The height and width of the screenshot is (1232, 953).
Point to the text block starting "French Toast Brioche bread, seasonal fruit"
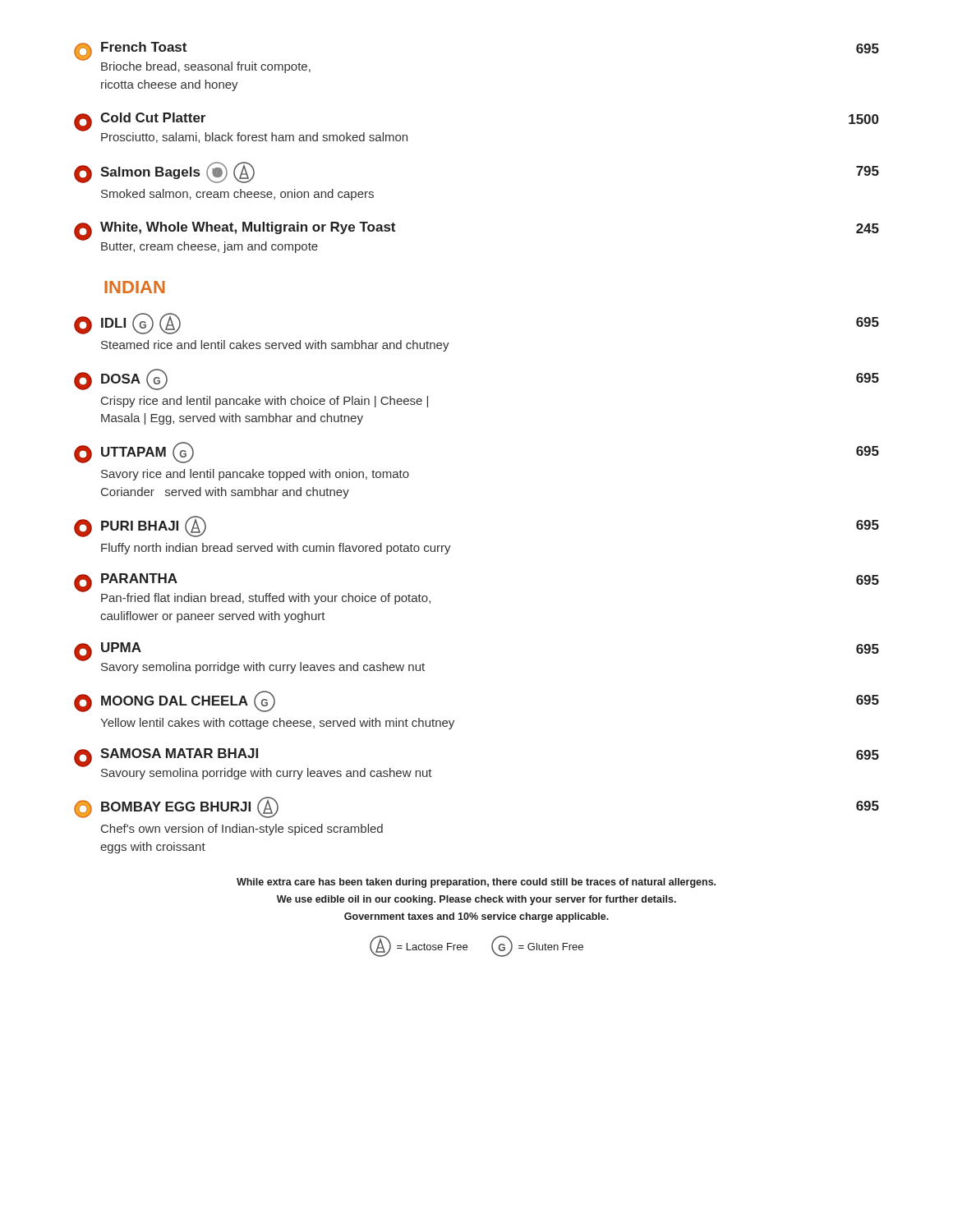(x=186, y=51)
